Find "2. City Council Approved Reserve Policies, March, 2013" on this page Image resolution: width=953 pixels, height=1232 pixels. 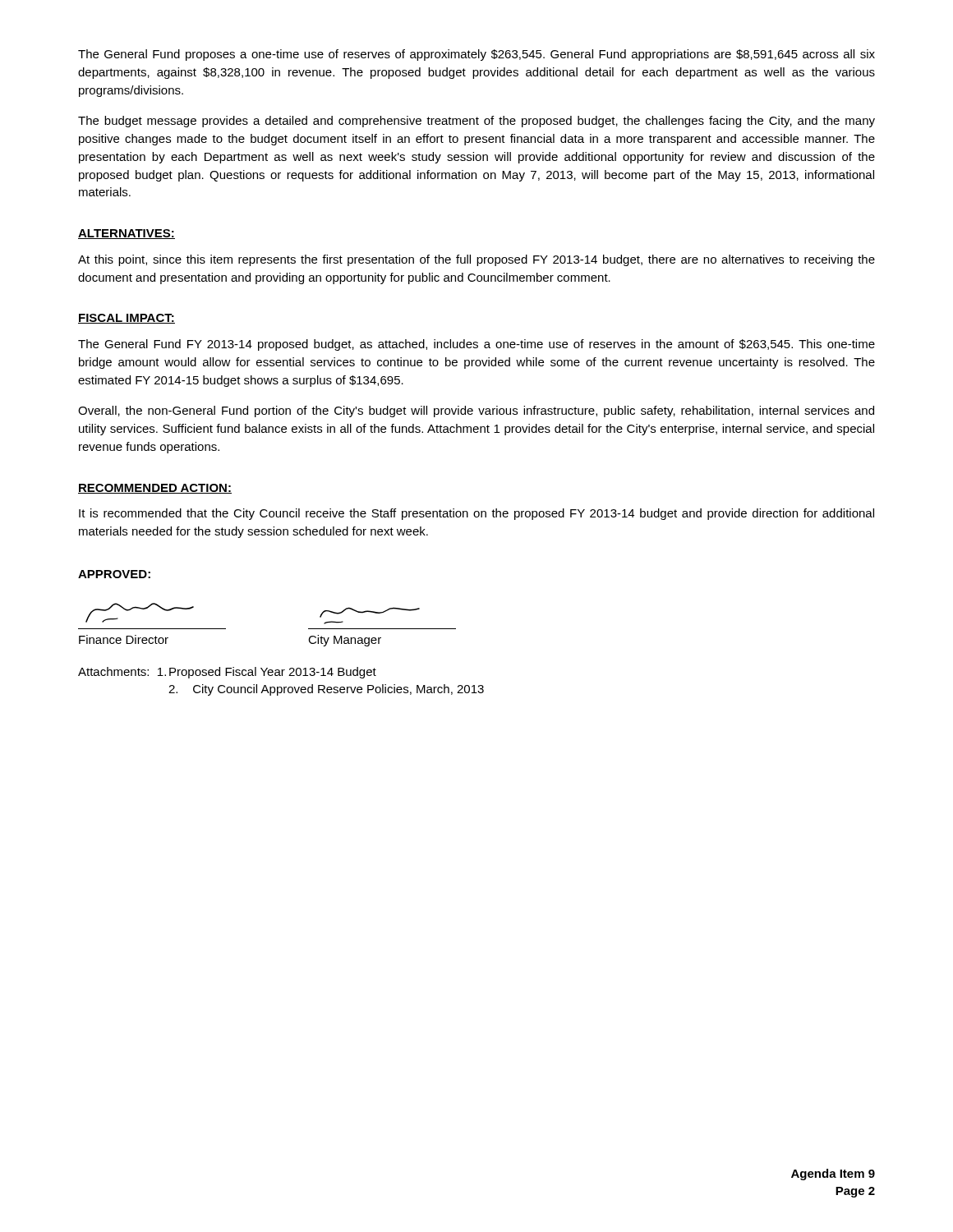pos(326,689)
